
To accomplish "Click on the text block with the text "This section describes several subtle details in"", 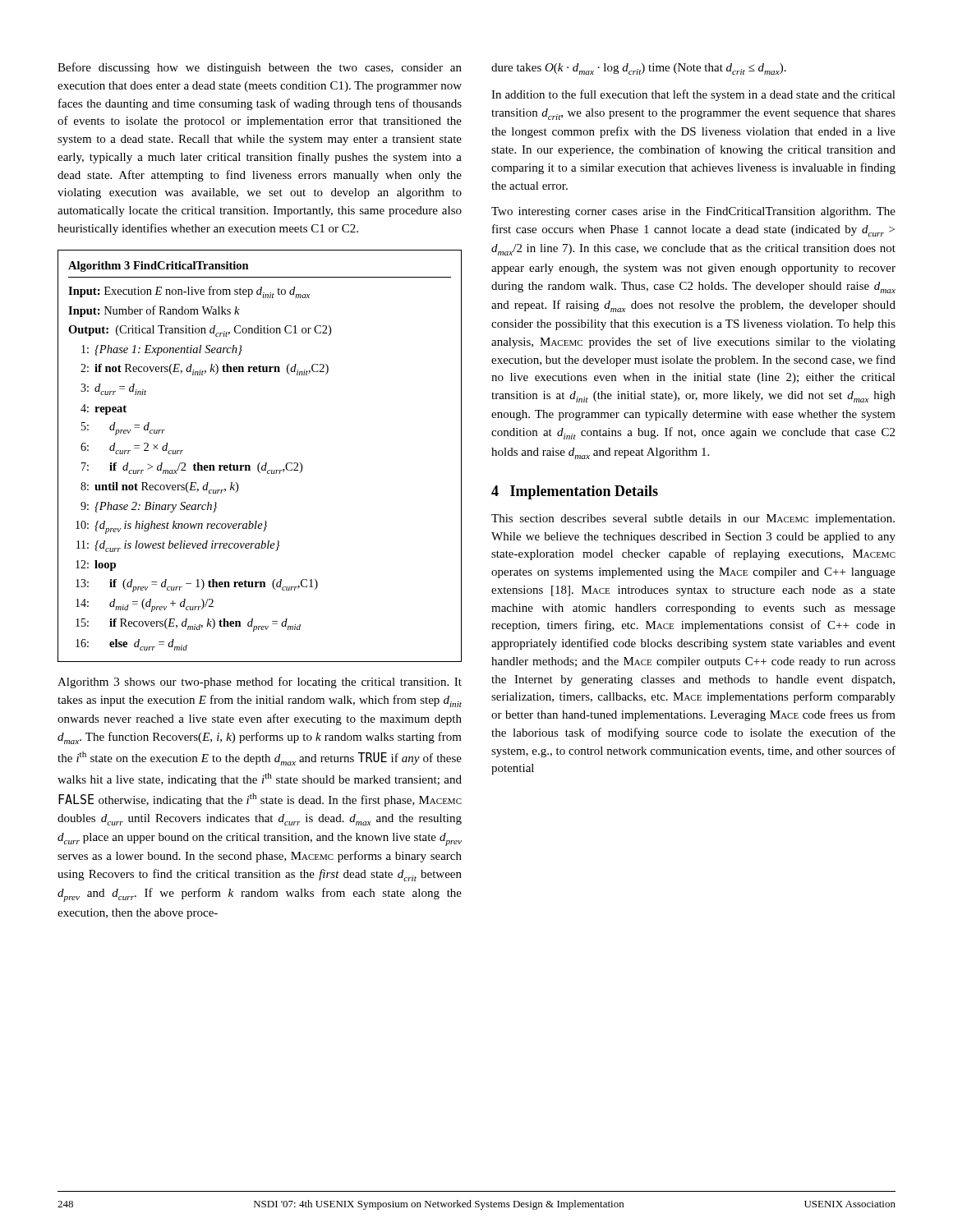I will click(693, 644).
